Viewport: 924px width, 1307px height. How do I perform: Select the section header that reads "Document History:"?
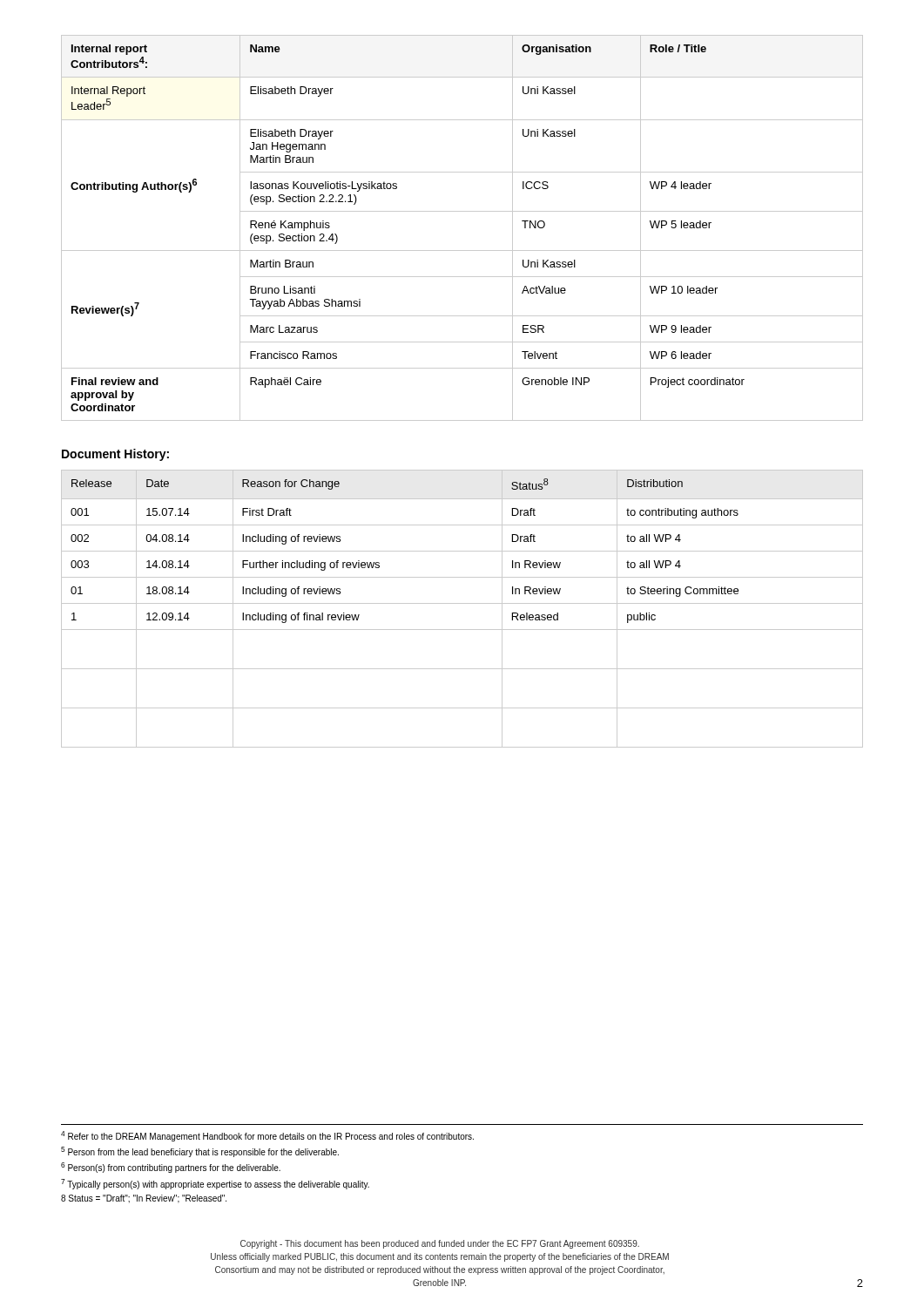(x=116, y=454)
